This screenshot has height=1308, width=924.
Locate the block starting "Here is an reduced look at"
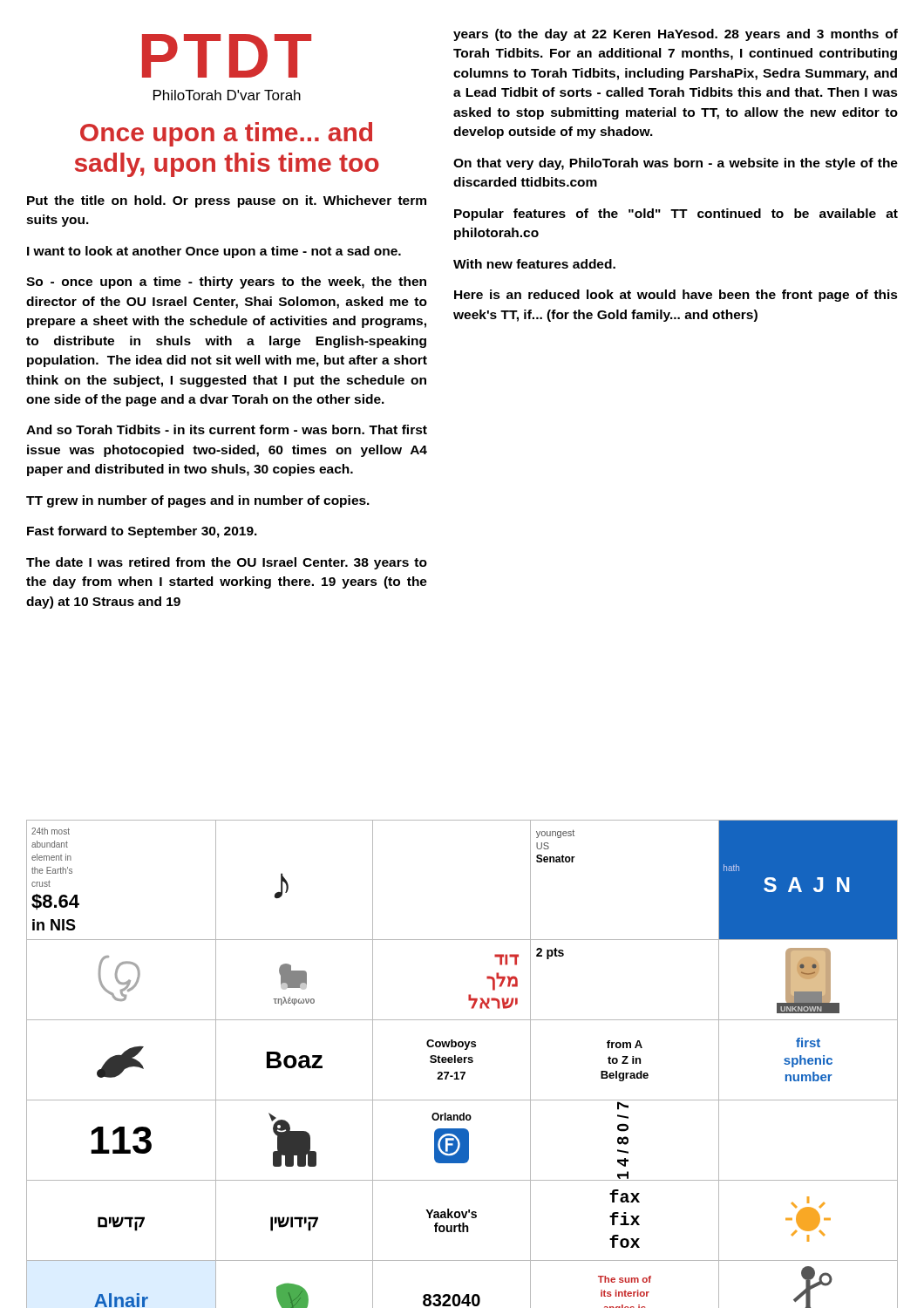pos(676,304)
